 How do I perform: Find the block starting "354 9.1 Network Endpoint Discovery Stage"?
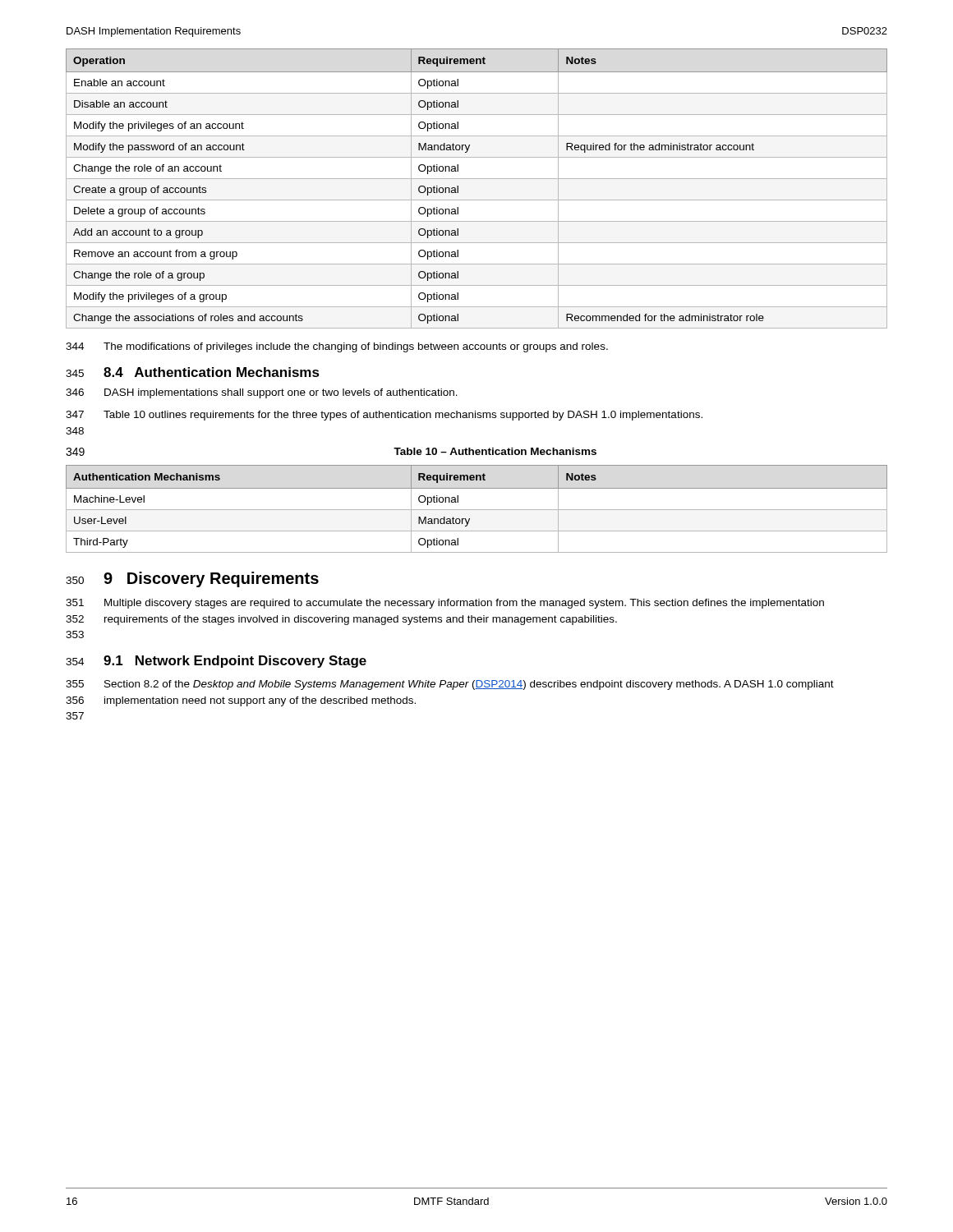click(216, 661)
